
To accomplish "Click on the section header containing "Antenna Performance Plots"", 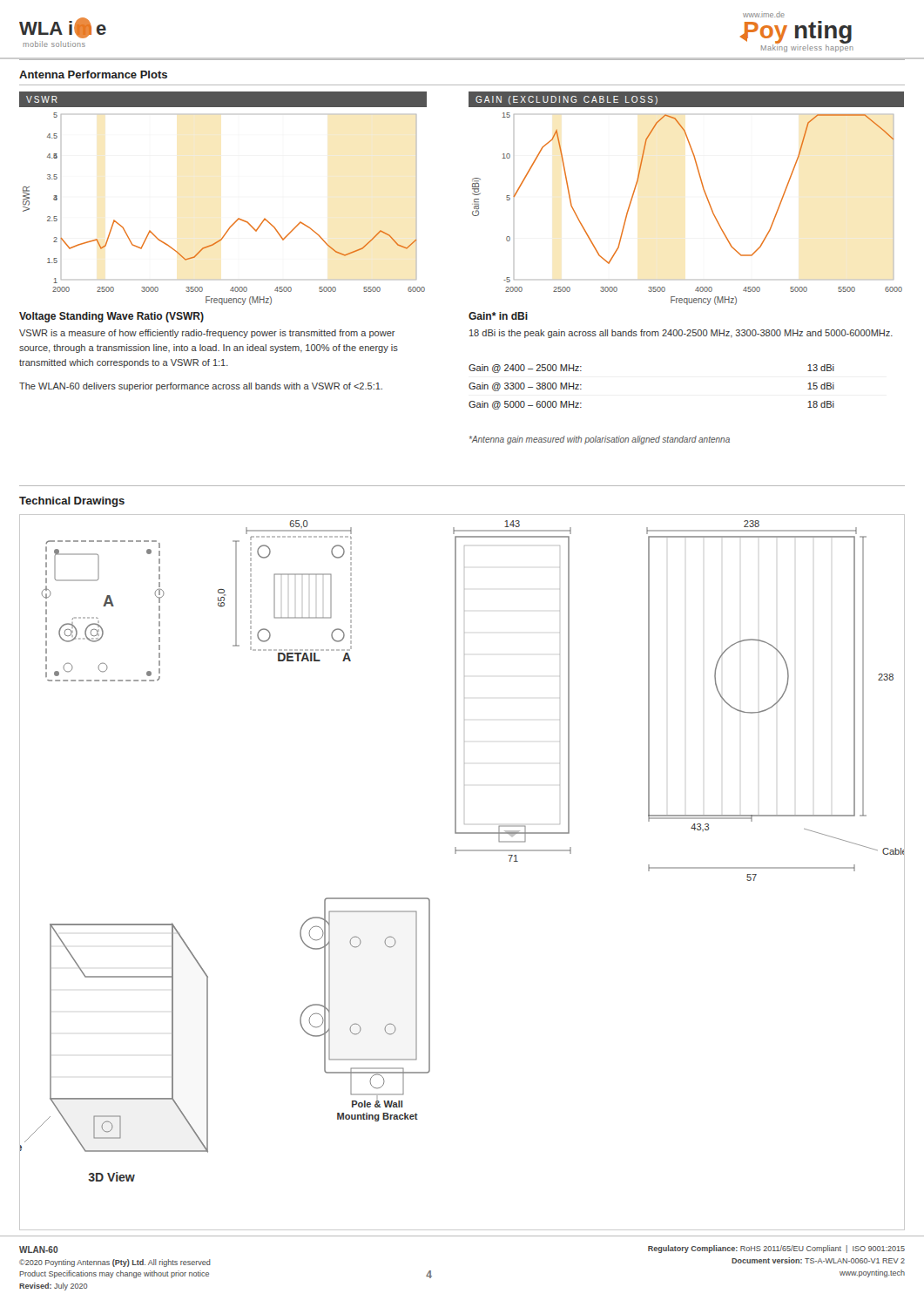I will [93, 74].
